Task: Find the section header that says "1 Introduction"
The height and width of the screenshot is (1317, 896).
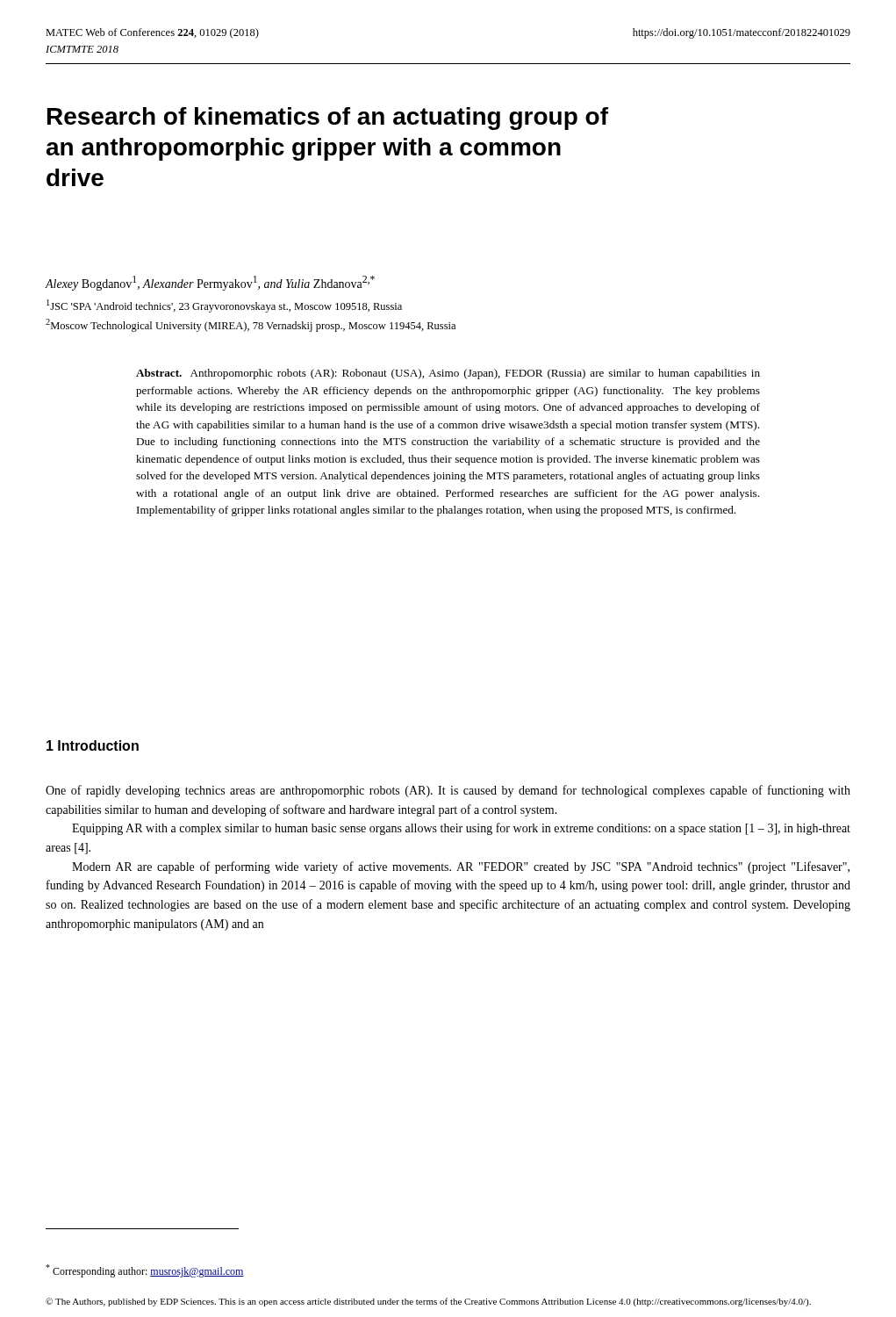Action: click(x=92, y=746)
